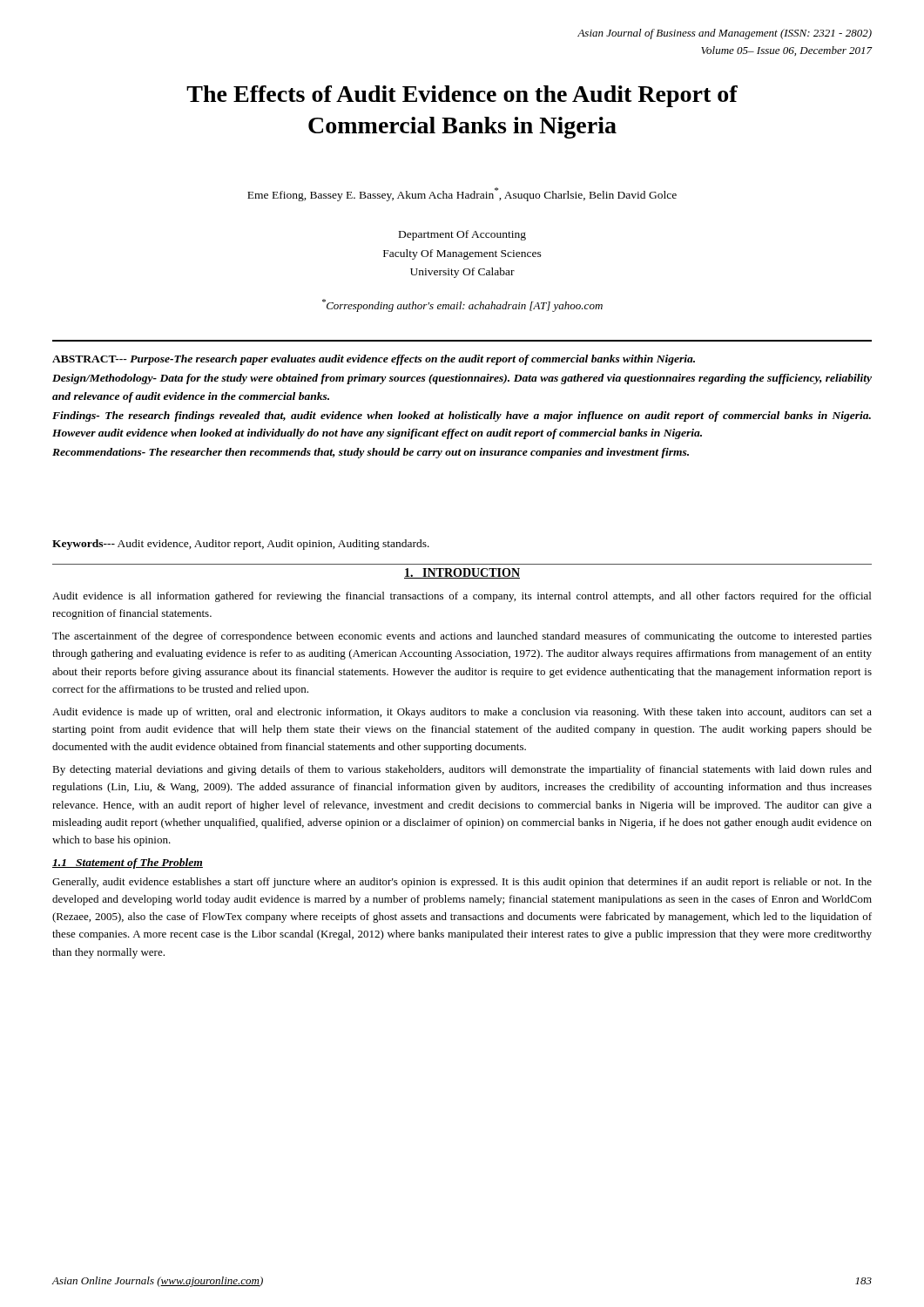Viewport: 924px width, 1307px height.
Task: Locate the block of text that opens with "The ascertainment of the degree"
Action: click(462, 662)
